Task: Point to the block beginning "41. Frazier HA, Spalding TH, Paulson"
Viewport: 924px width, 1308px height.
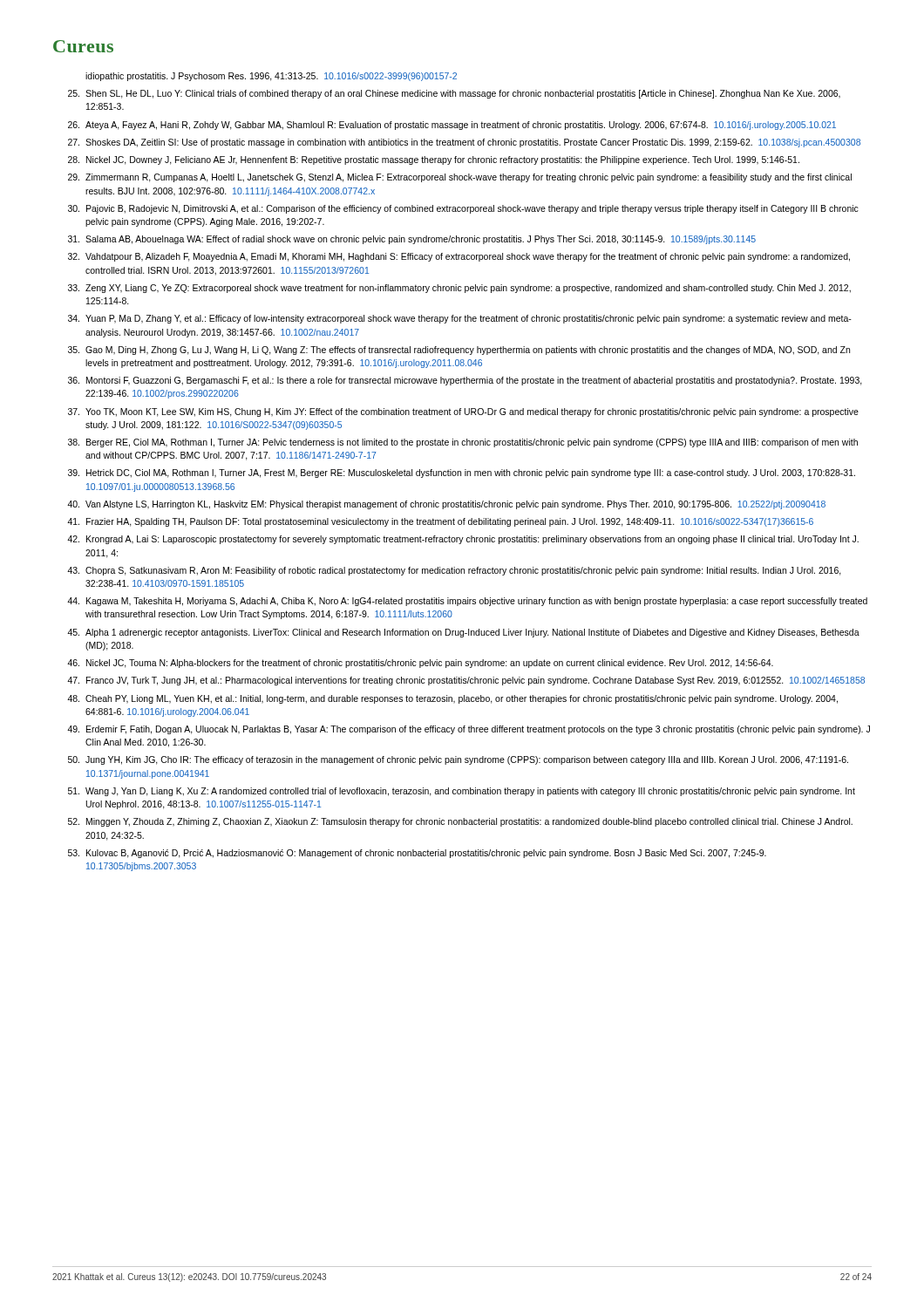Action: (462, 522)
